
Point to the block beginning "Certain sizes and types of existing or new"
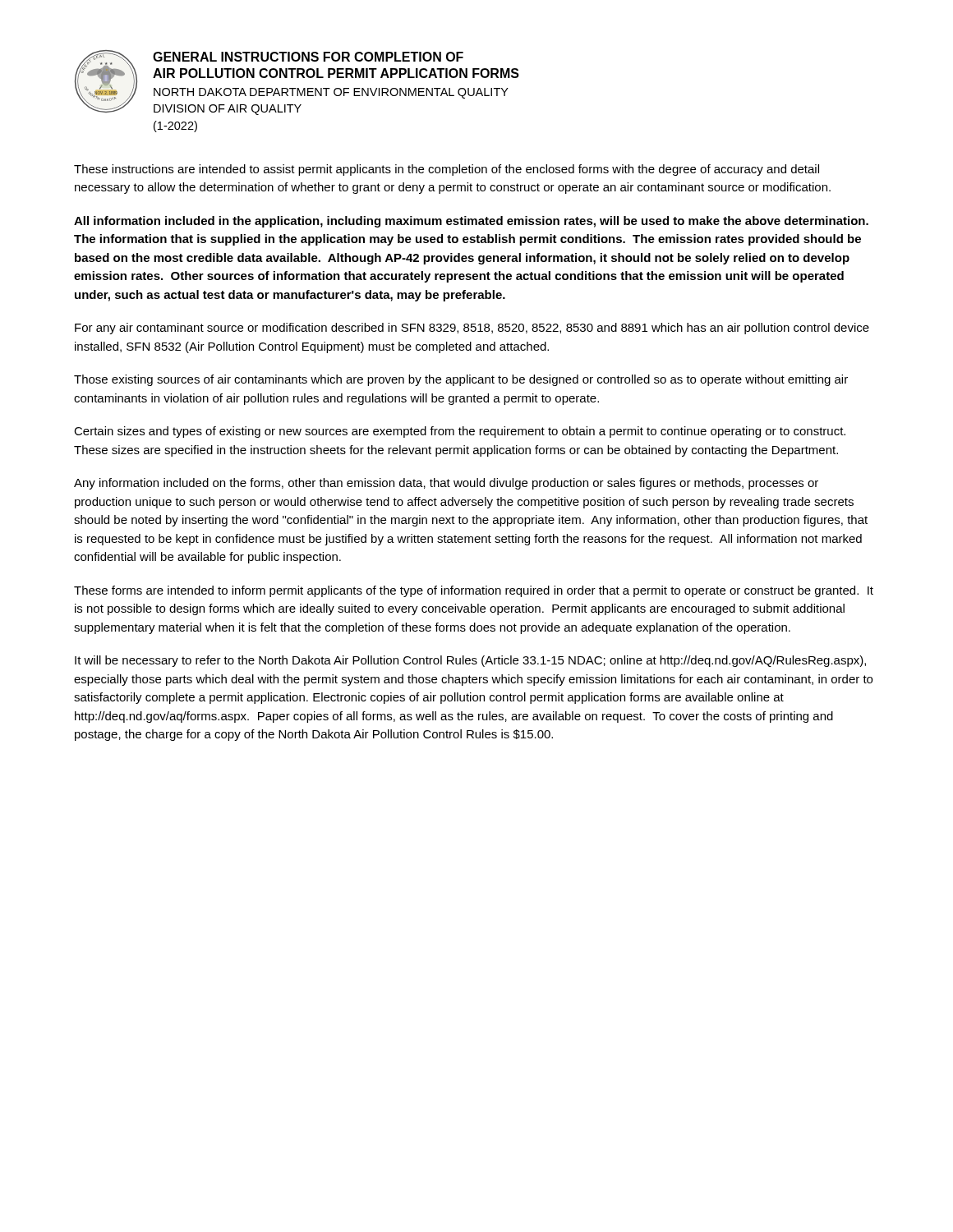476,441
